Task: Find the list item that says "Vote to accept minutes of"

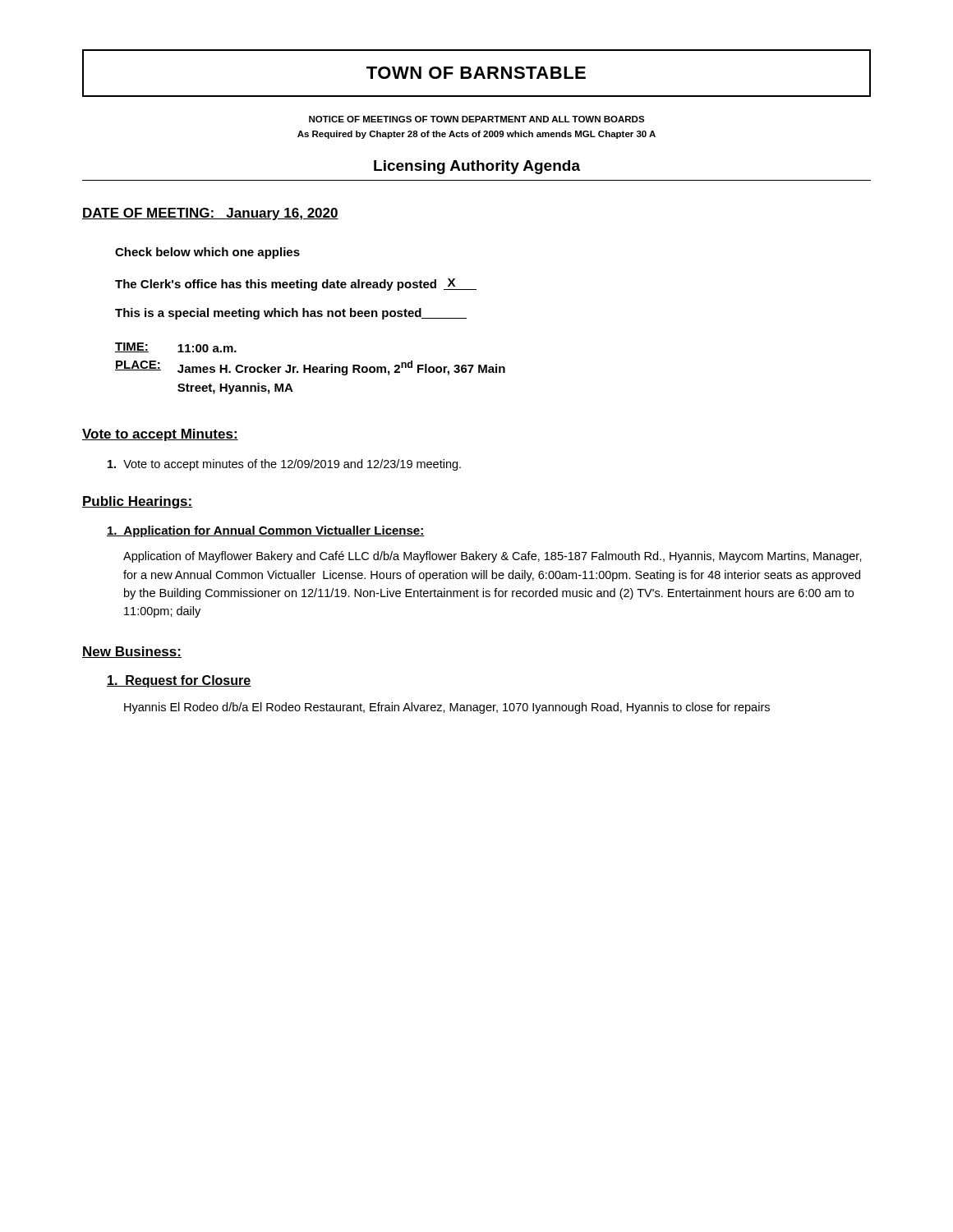Action: tap(284, 465)
